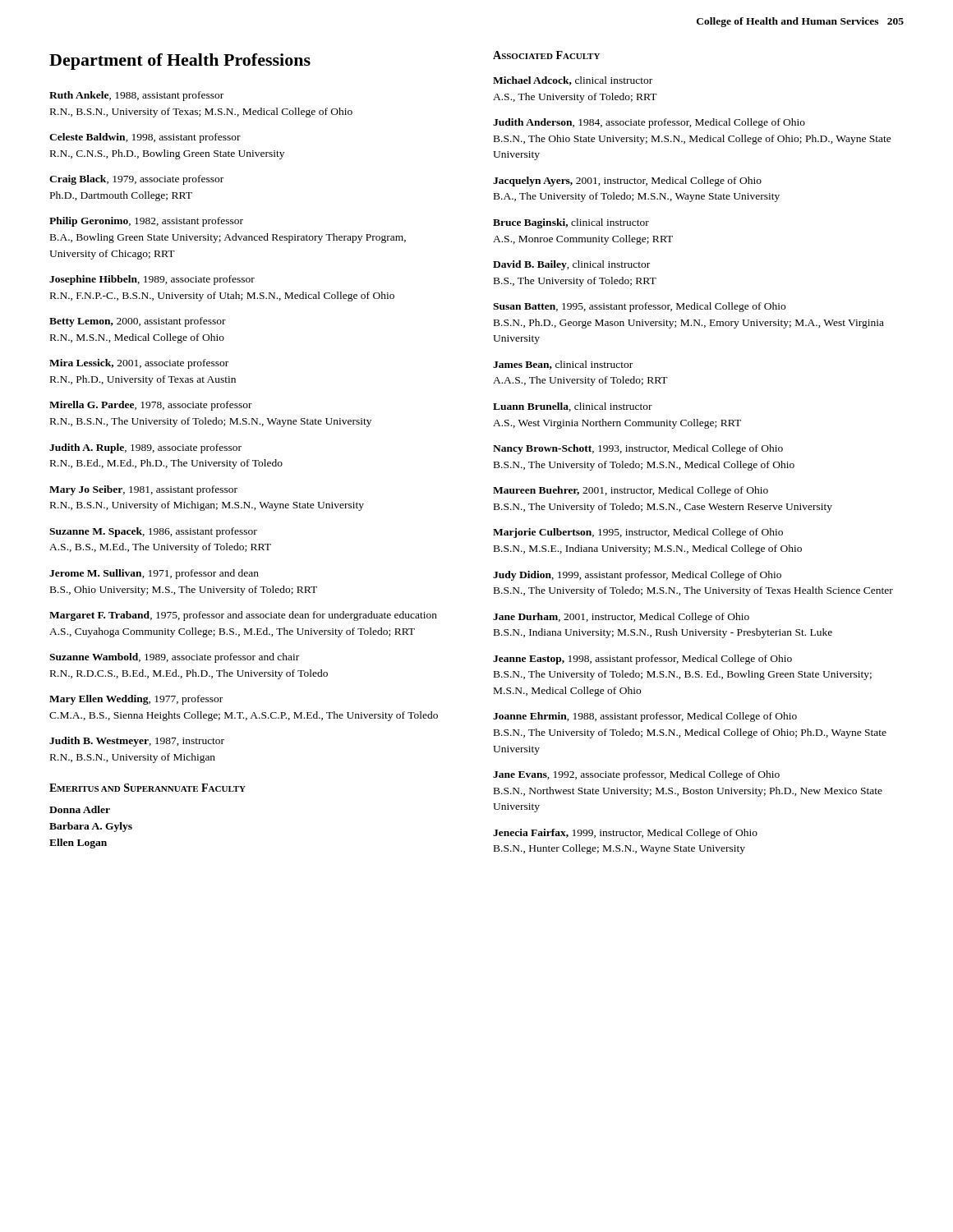Find the region starting "Mira Lessick, 2001, associate professorR.N.,"
The image size is (953, 1232).
pyautogui.click(x=143, y=371)
